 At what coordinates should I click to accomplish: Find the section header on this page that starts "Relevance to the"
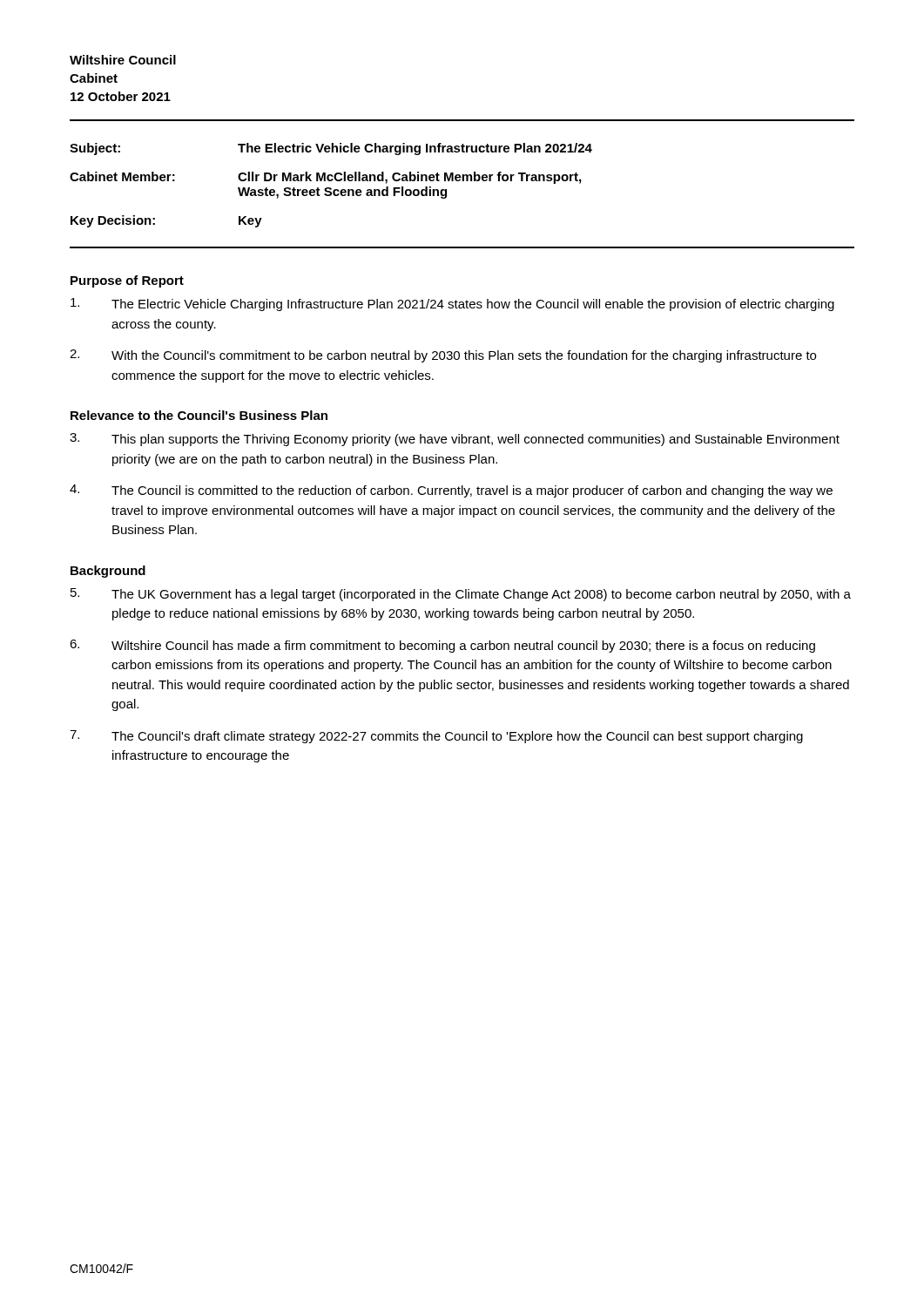199,415
